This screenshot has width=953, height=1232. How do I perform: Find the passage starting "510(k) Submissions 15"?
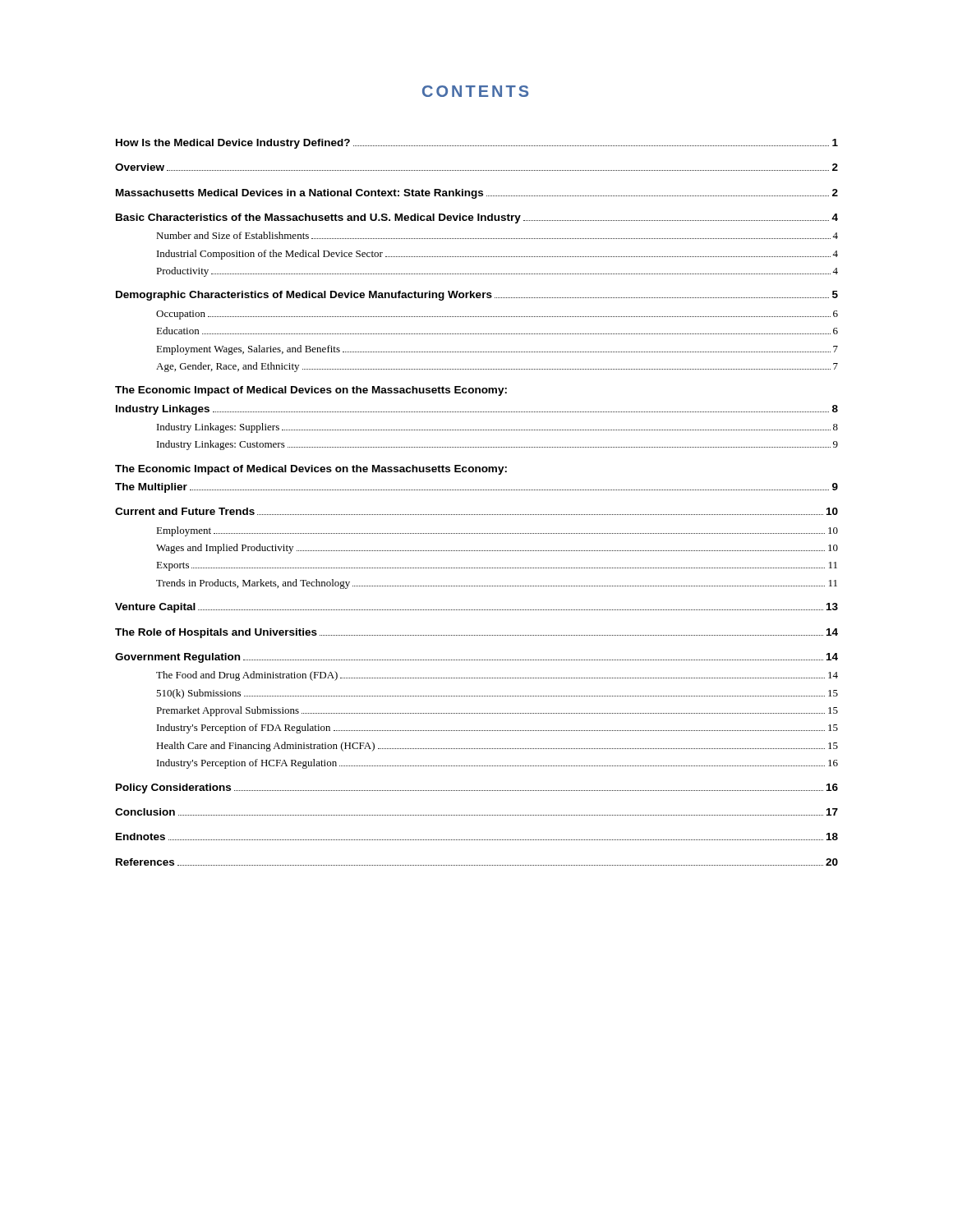(x=497, y=693)
